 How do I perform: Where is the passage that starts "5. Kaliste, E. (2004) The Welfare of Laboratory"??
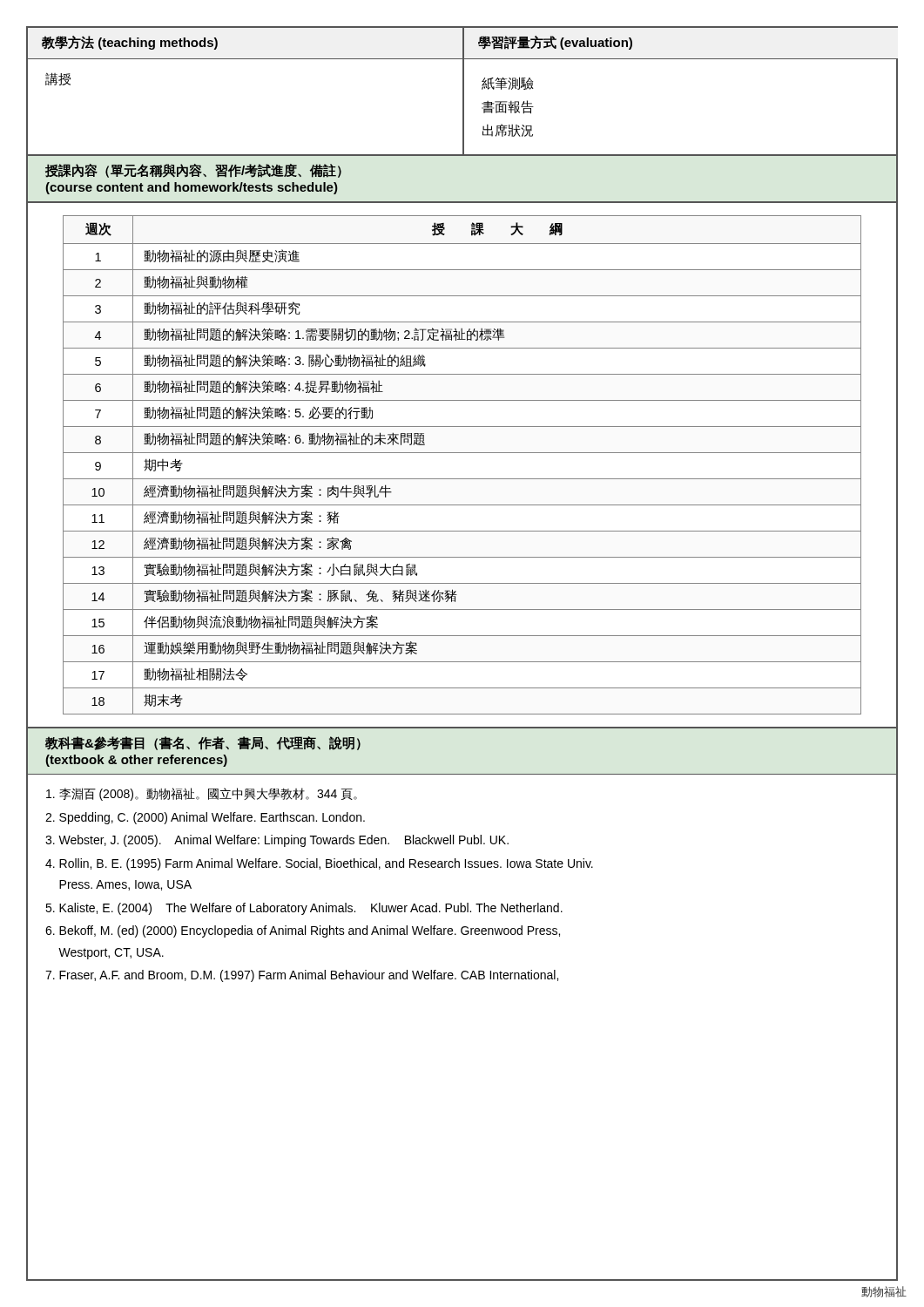click(304, 908)
